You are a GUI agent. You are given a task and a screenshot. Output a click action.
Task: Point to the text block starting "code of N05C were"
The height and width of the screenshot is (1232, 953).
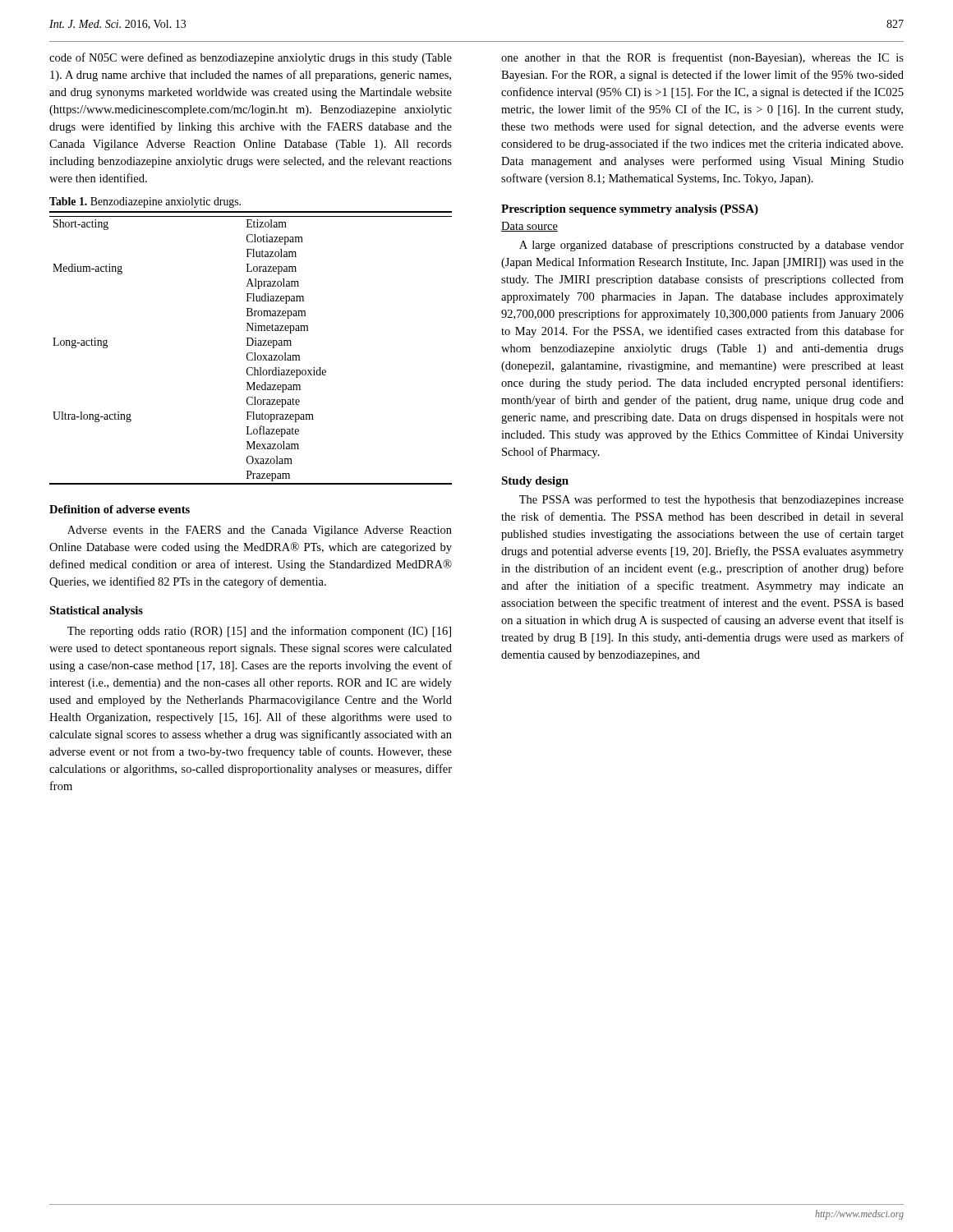tap(251, 118)
